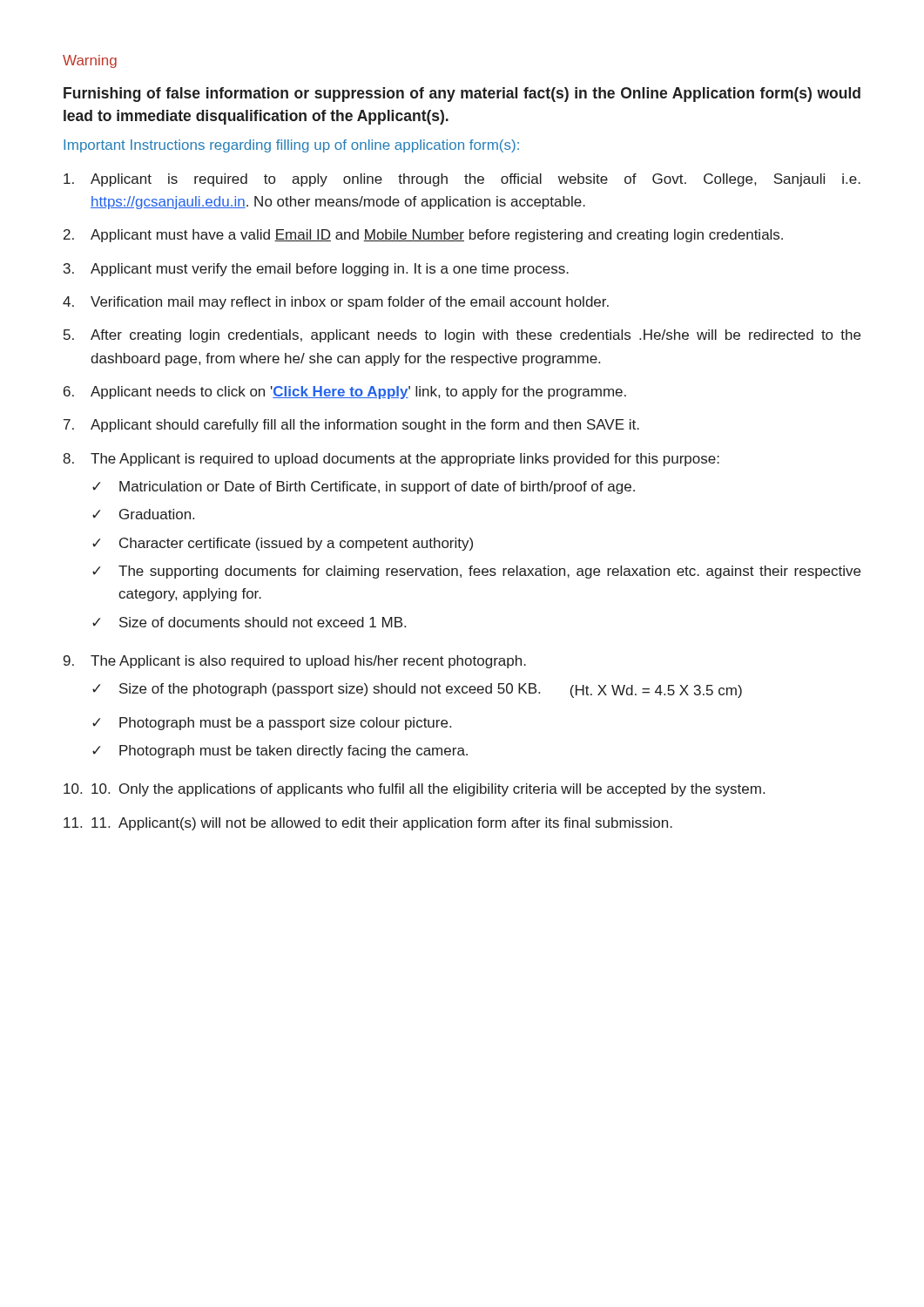This screenshot has height=1307, width=924.
Task: Navigate to the region starting "Applicant must have a valid Email ID and"
Action: pyautogui.click(x=476, y=236)
